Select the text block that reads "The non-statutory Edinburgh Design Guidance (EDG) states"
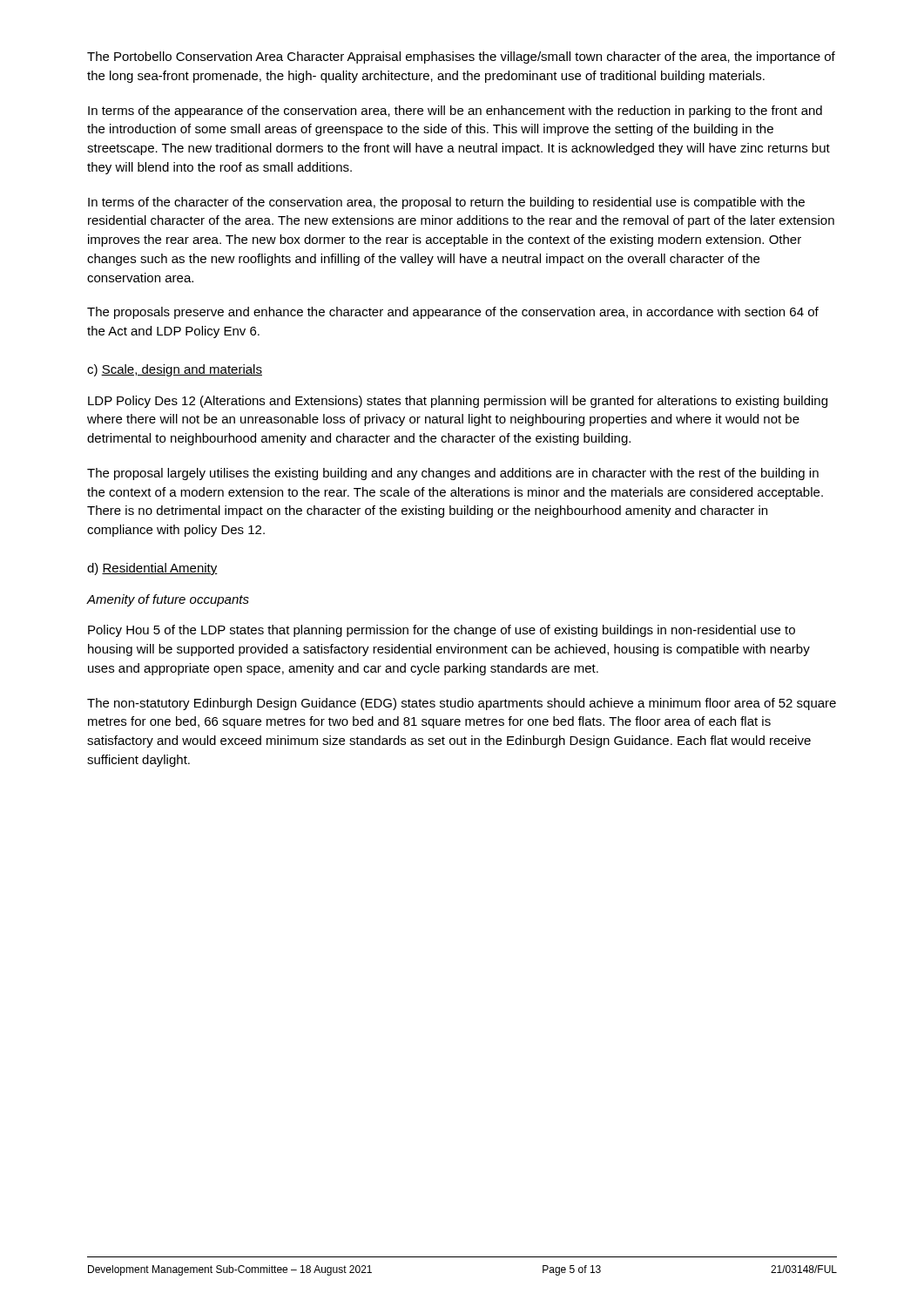 (x=462, y=731)
